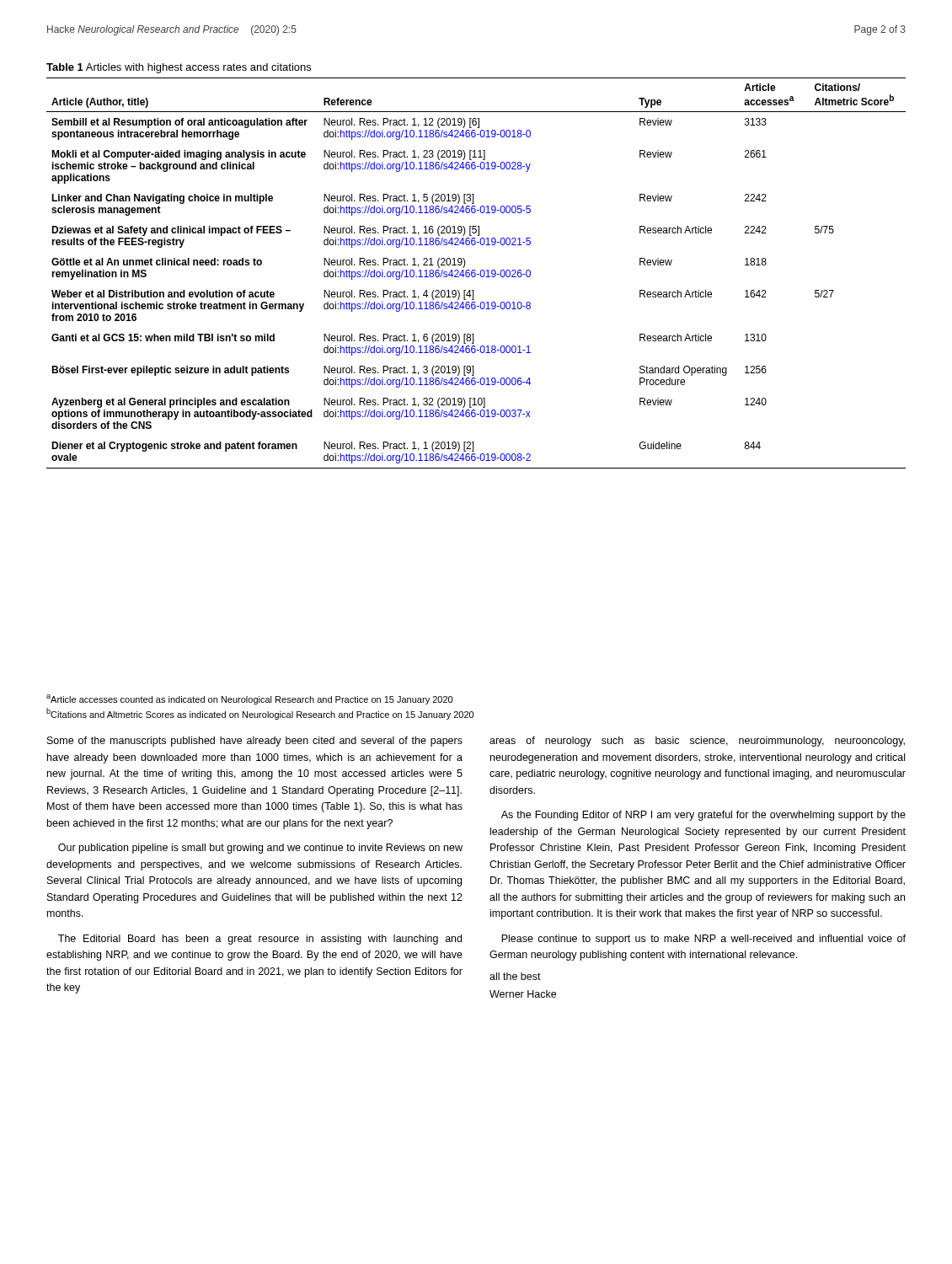Navigate to the region starting "Table 1 Articles with highest access rates"
Viewport: 952px width, 1264px height.
[x=179, y=67]
